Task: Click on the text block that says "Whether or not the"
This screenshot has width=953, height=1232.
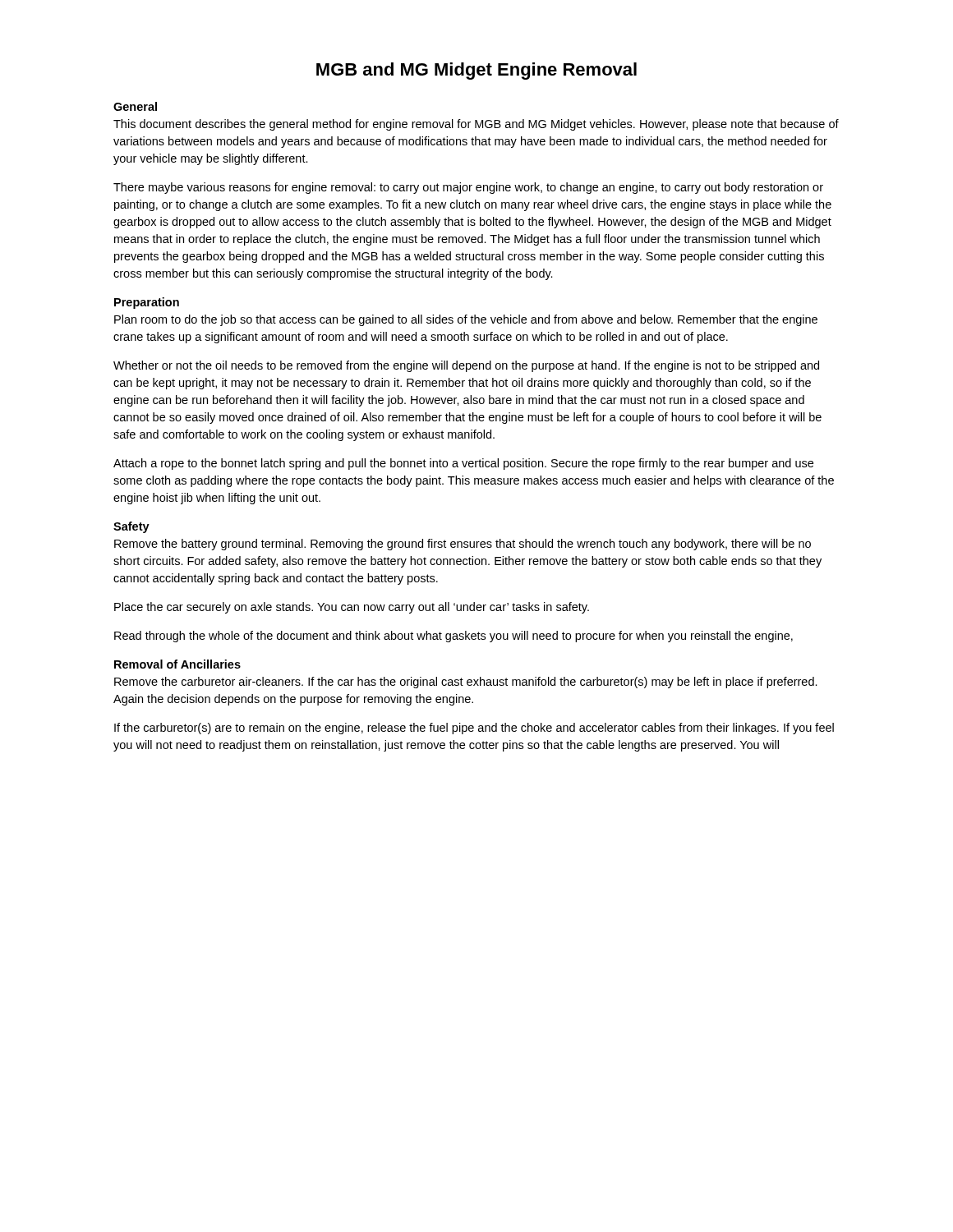Action: [468, 400]
